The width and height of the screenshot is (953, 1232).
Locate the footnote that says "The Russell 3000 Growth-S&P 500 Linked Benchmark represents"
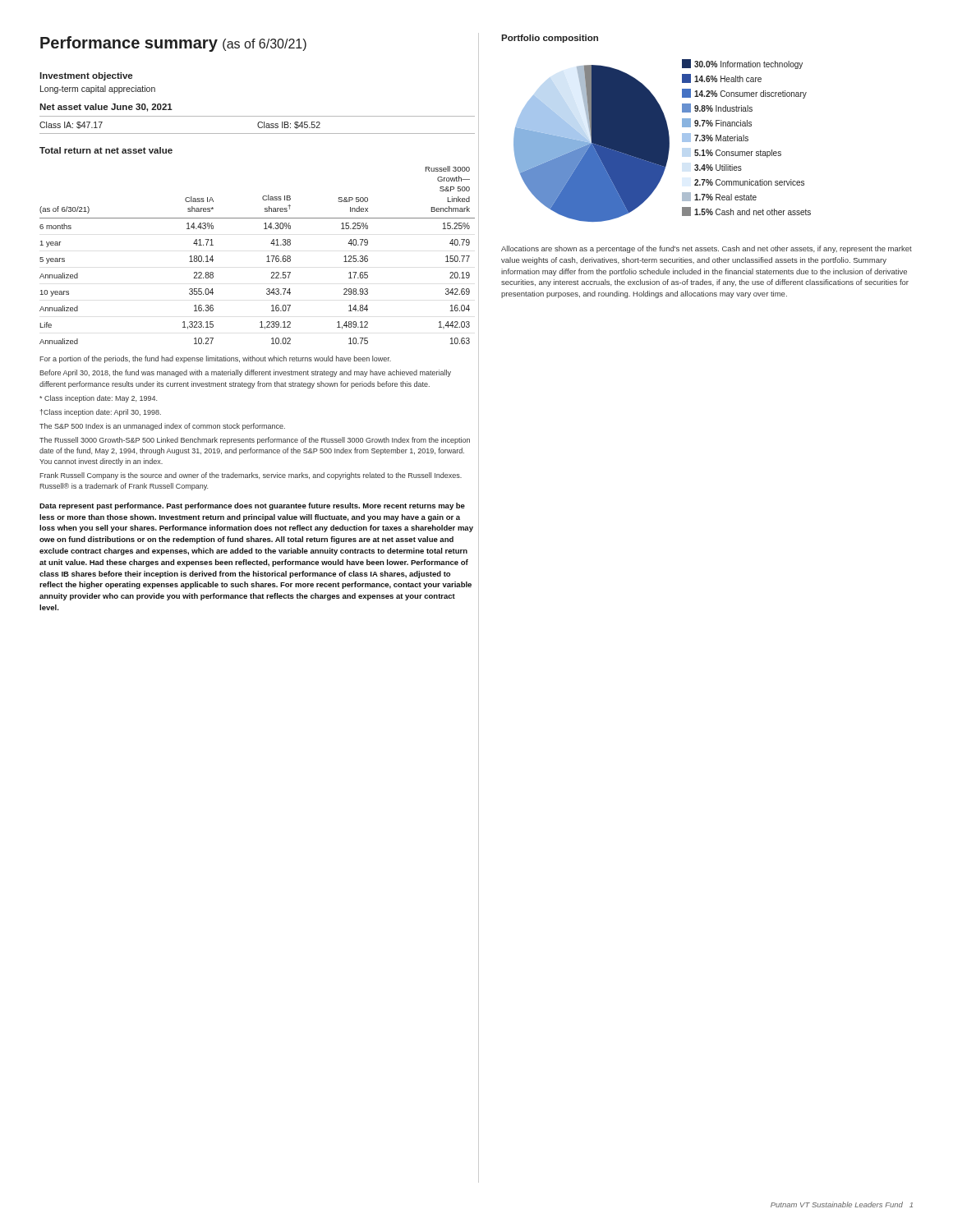point(255,451)
